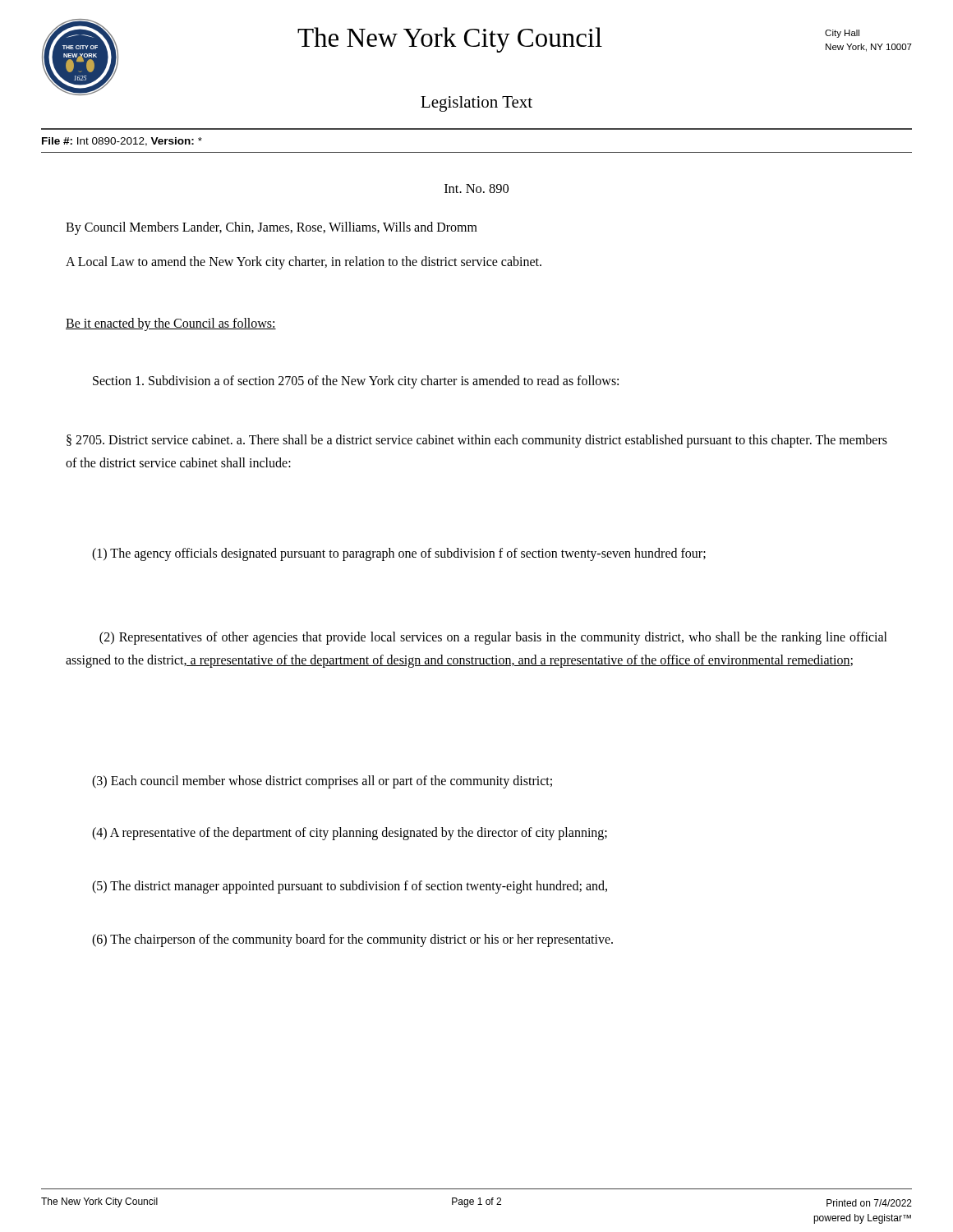This screenshot has height=1232, width=953.
Task: Click on the text that says "File #: Int 0890-2012, Version: *"
Action: (122, 141)
